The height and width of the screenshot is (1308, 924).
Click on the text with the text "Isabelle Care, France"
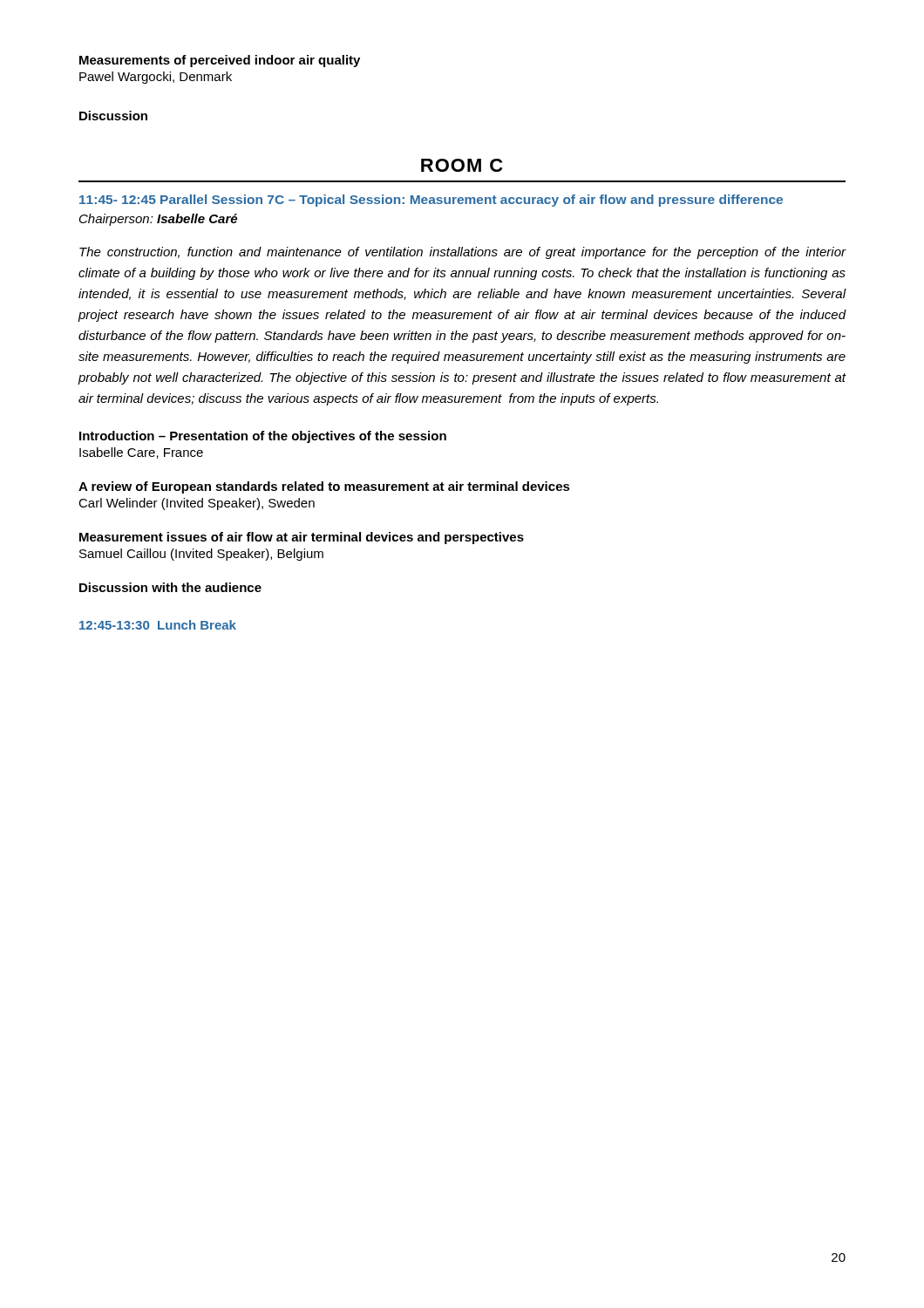pos(141,452)
